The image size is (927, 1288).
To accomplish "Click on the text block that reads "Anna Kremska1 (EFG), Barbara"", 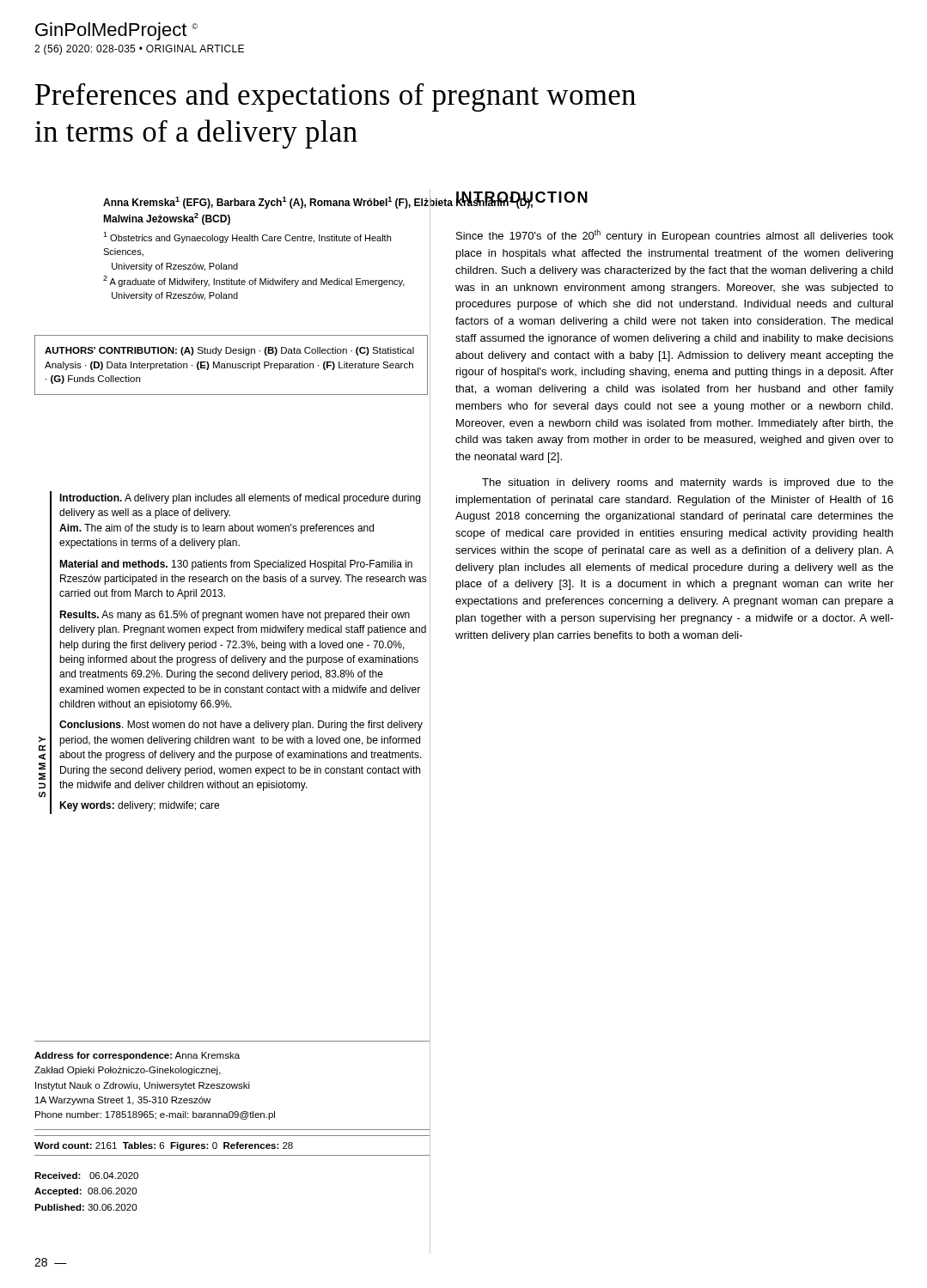I will coord(318,210).
